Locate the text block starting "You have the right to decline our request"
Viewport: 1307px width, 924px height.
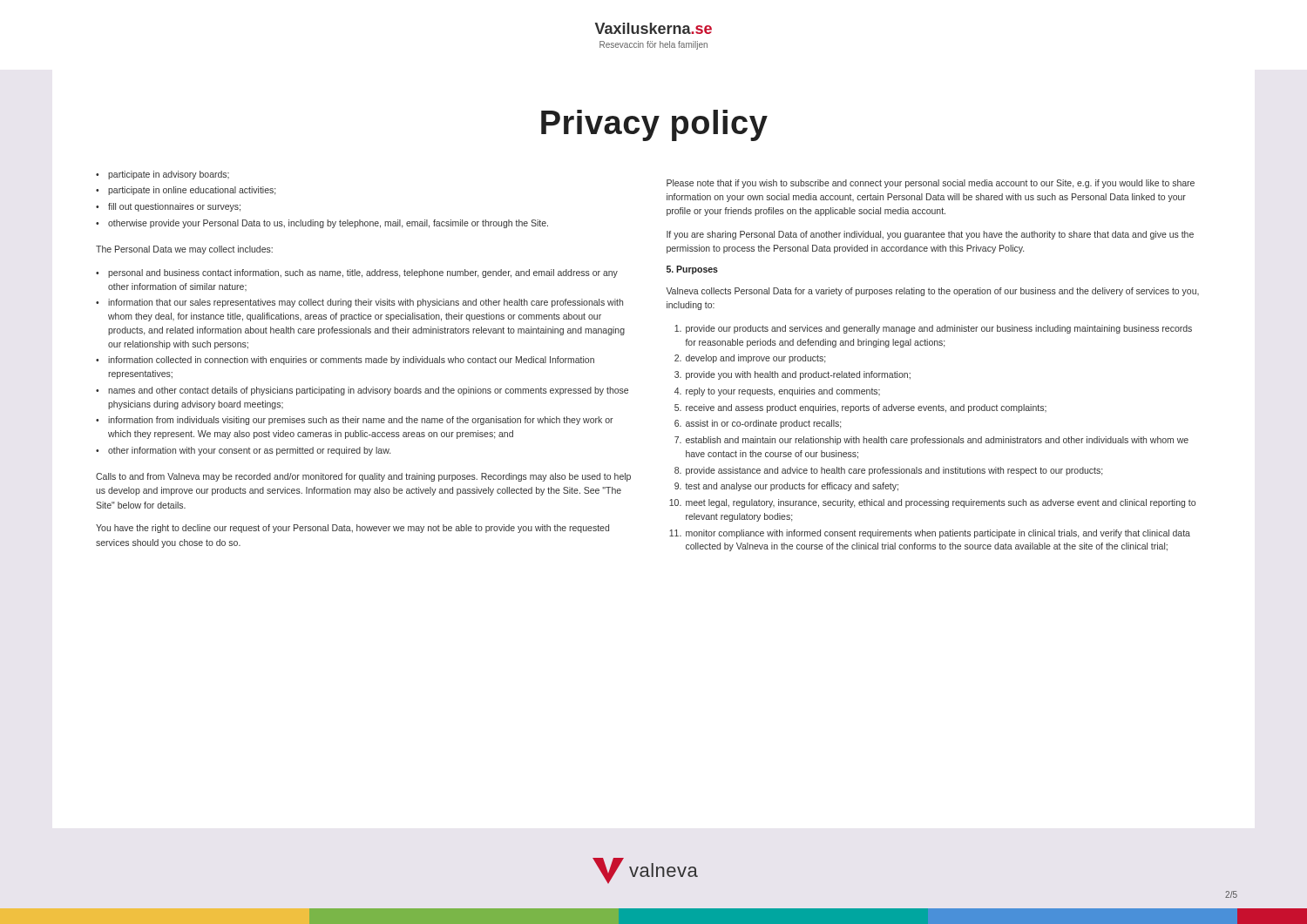coord(353,535)
